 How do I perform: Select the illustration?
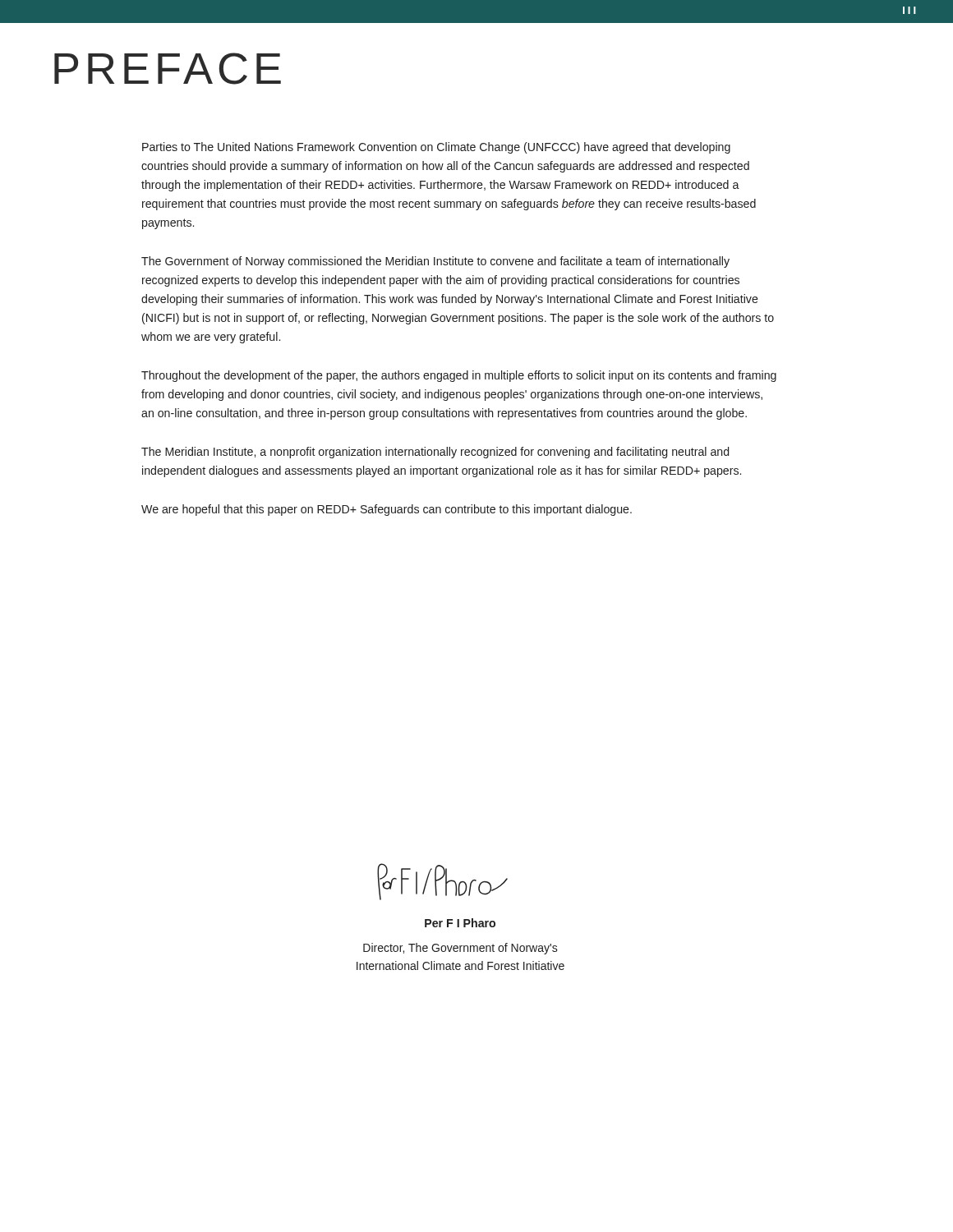[460, 885]
